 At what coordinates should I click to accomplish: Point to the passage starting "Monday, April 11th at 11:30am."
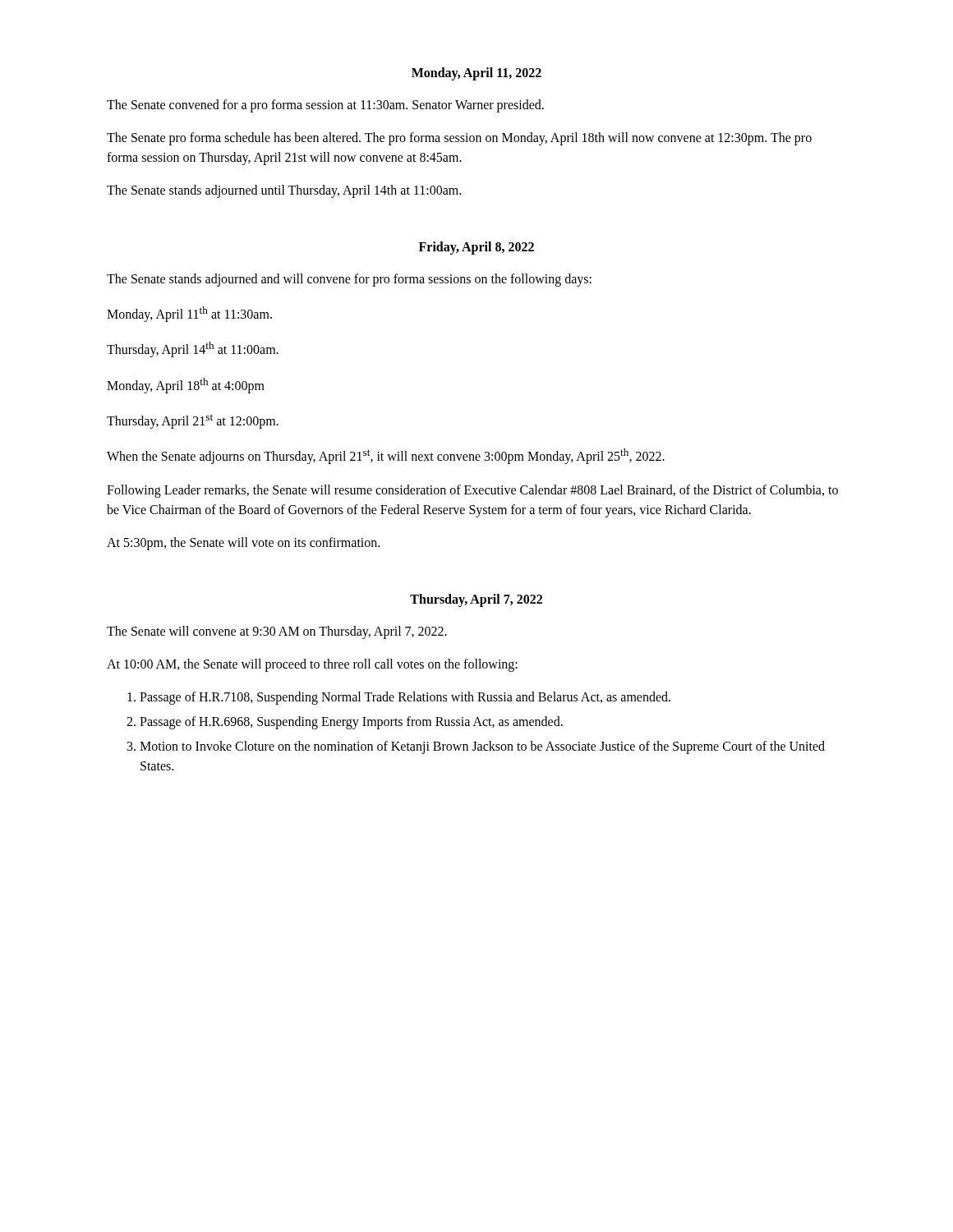[190, 313]
